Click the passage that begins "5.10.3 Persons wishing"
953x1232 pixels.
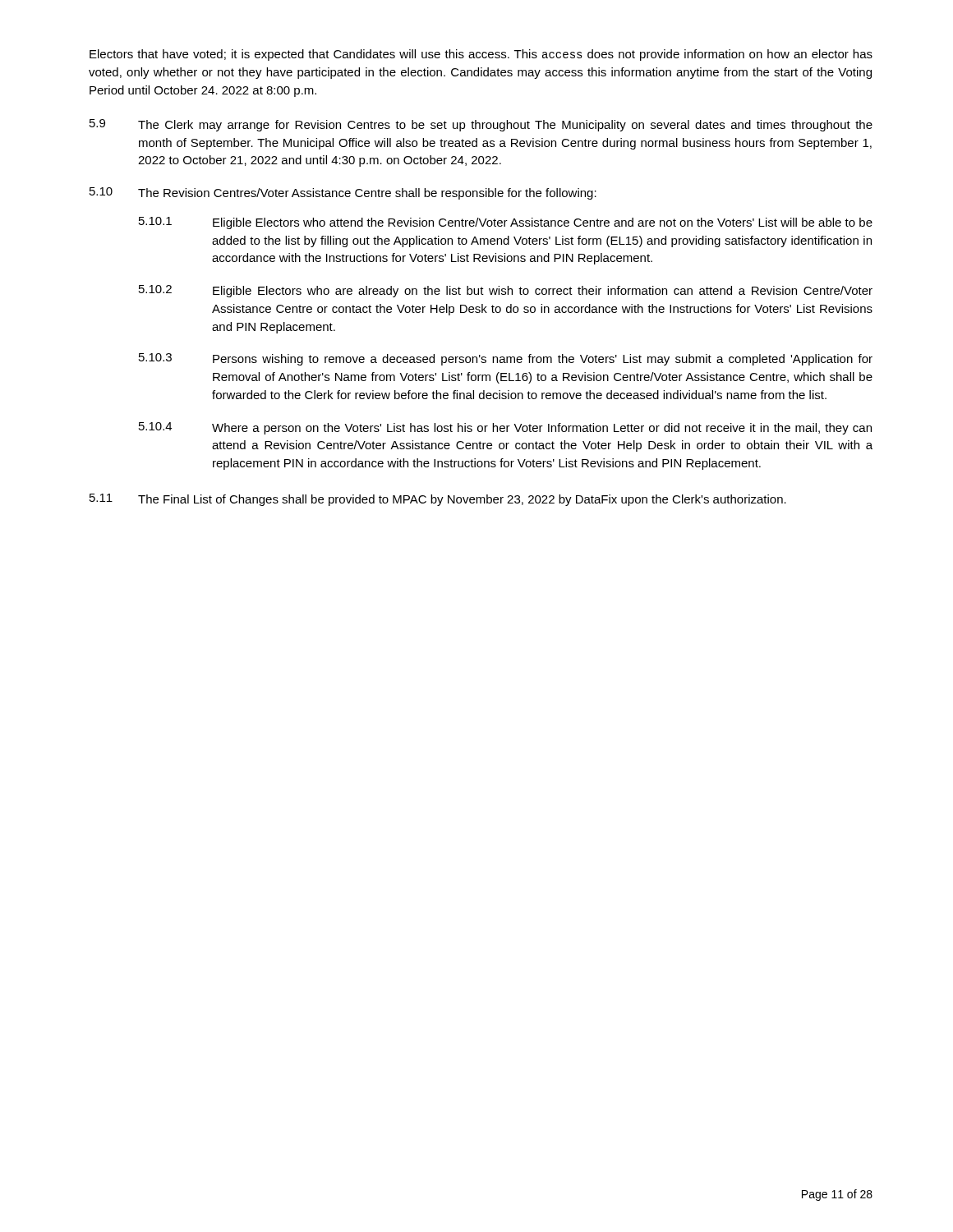(x=505, y=377)
